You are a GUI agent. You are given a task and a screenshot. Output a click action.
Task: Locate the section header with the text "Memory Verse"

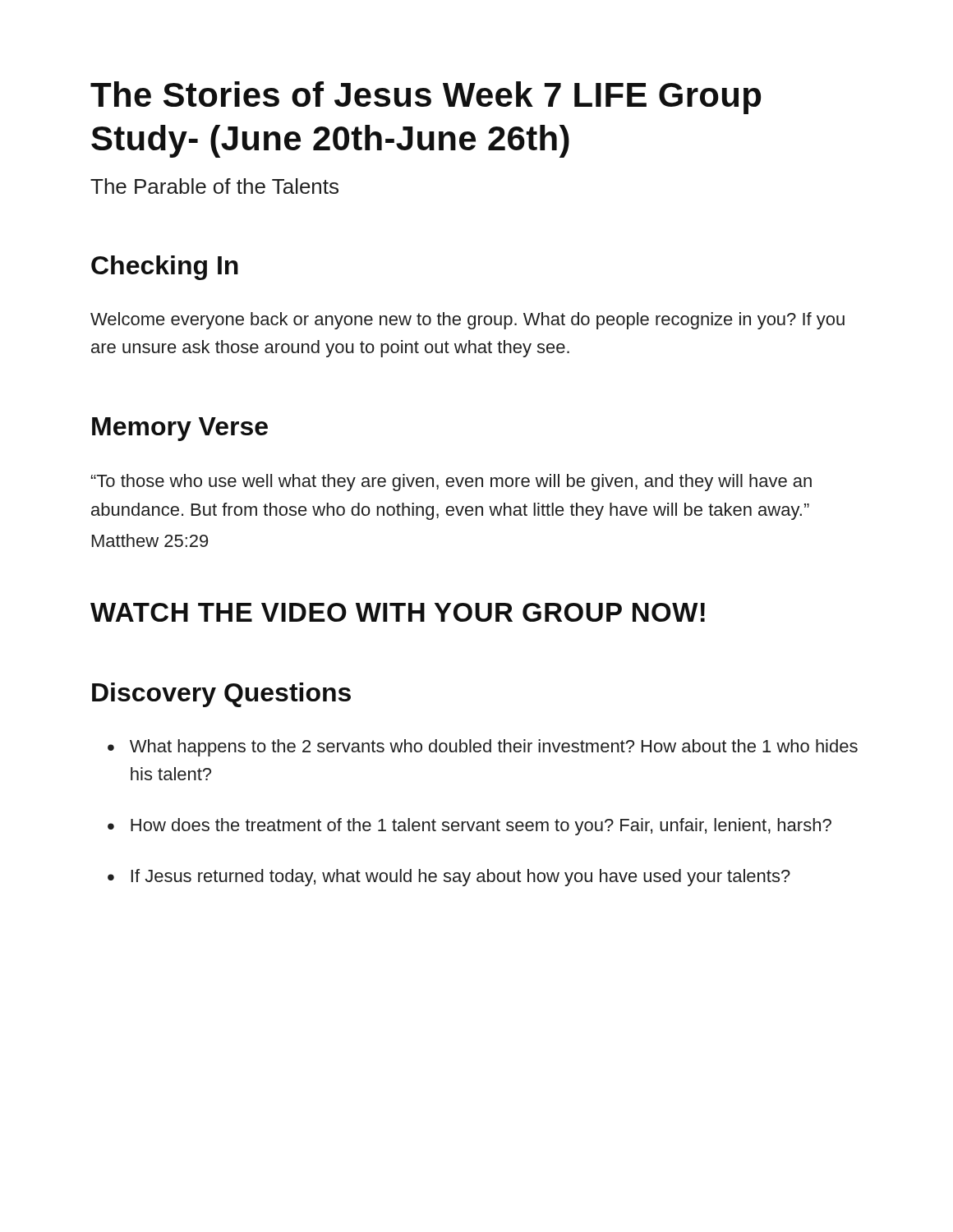[179, 426]
